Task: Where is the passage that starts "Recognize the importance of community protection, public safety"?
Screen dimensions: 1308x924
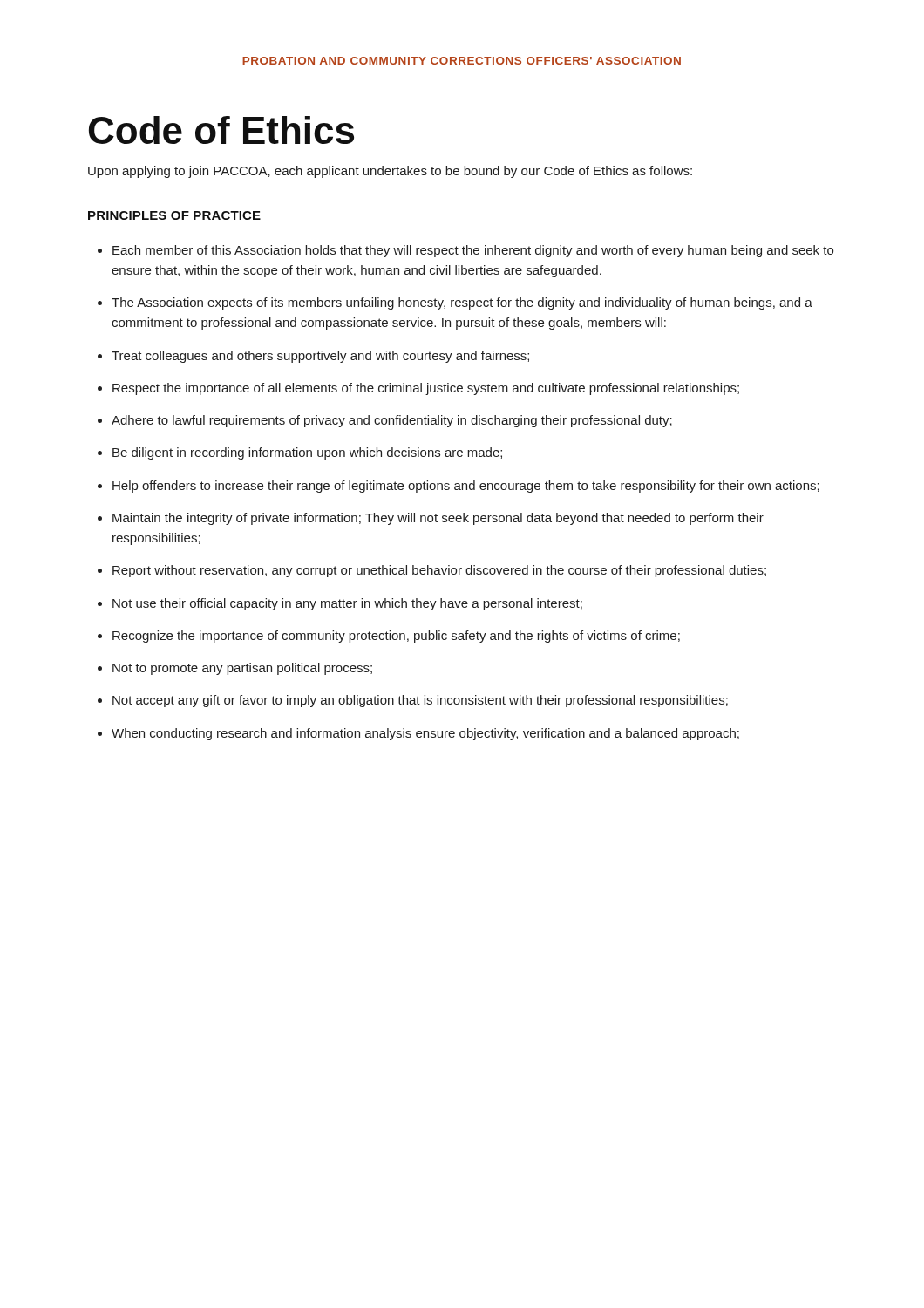Action: [396, 635]
